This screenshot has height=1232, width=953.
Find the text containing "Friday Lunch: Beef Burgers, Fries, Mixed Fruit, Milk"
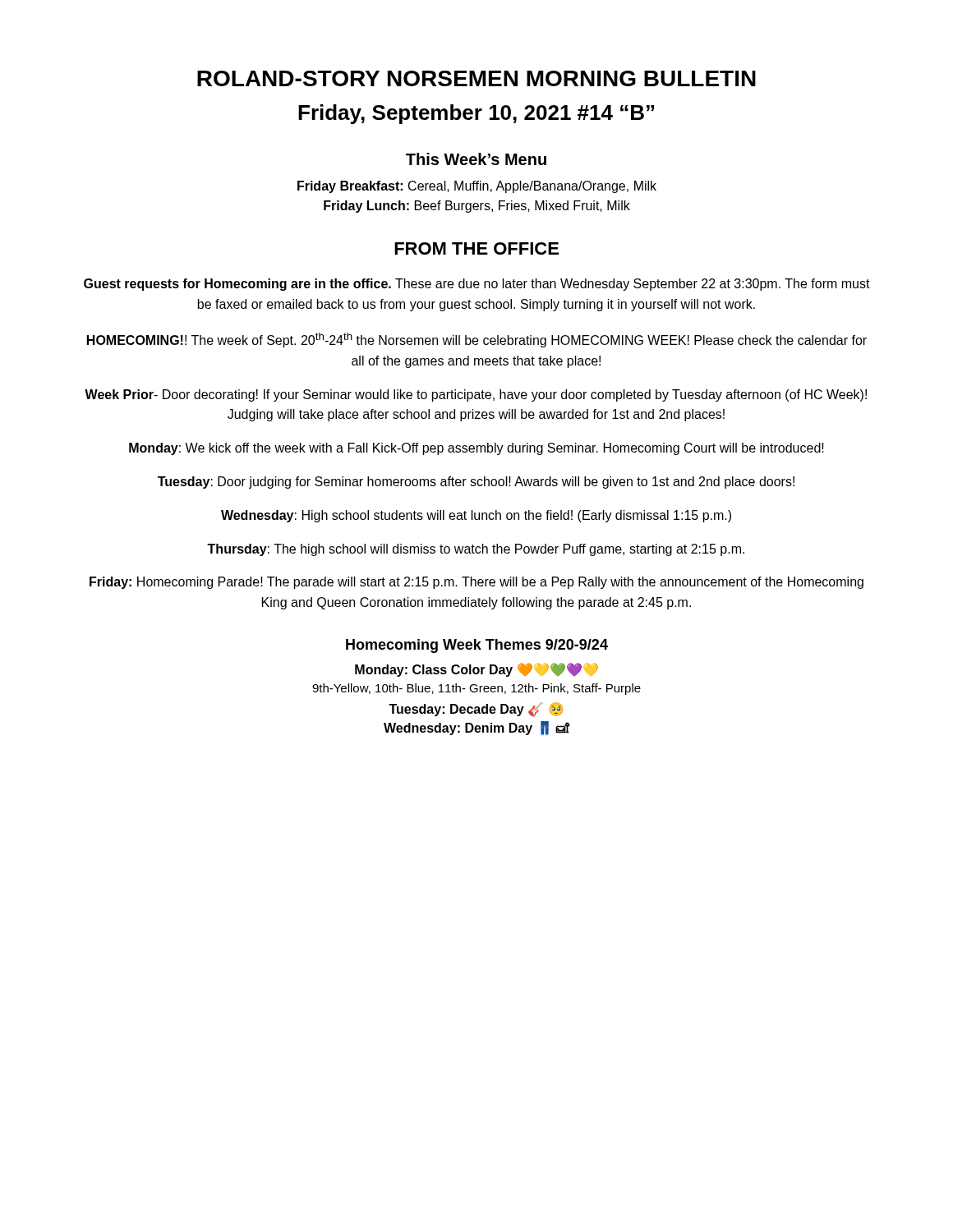476,206
